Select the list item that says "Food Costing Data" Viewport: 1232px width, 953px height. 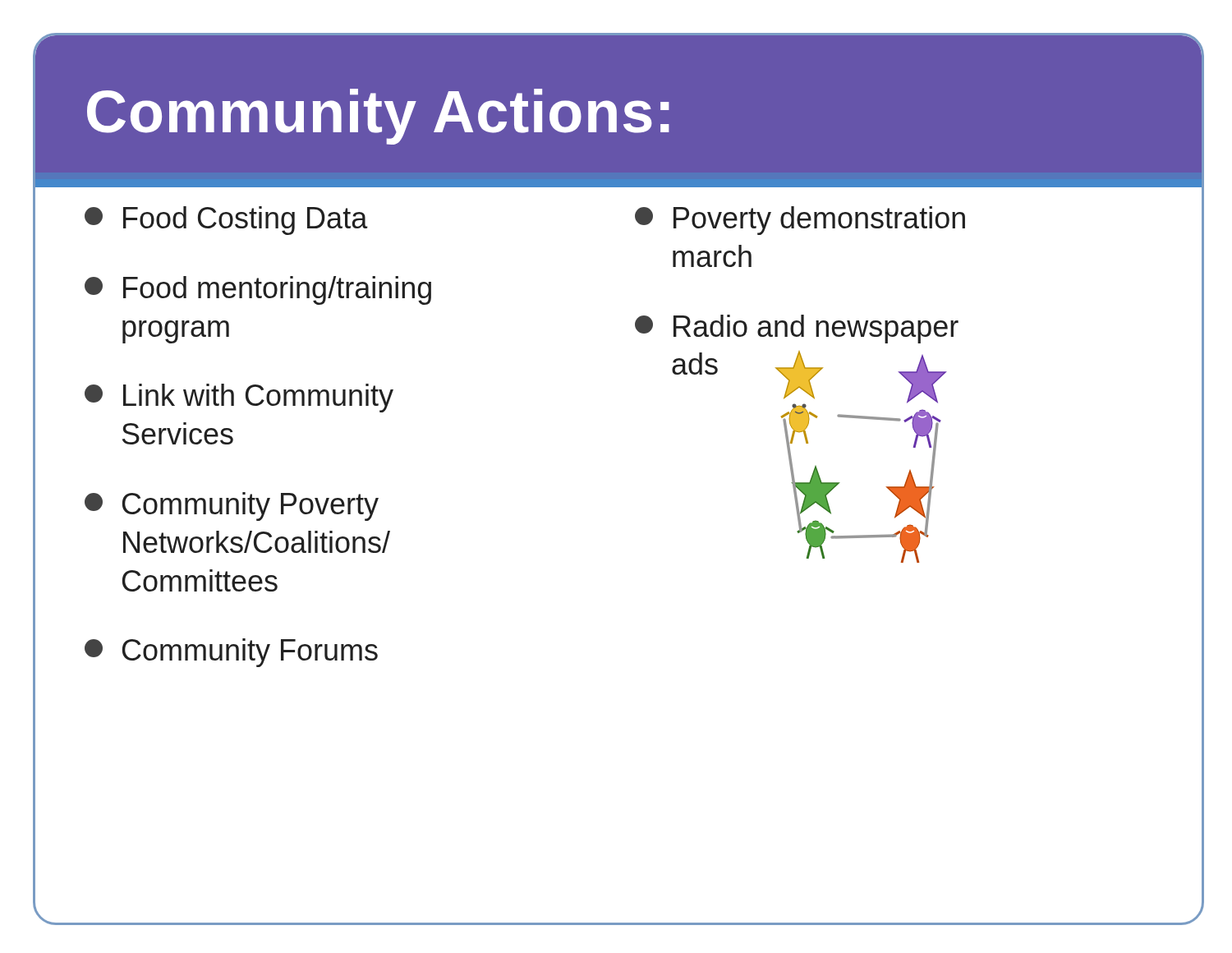point(339,219)
